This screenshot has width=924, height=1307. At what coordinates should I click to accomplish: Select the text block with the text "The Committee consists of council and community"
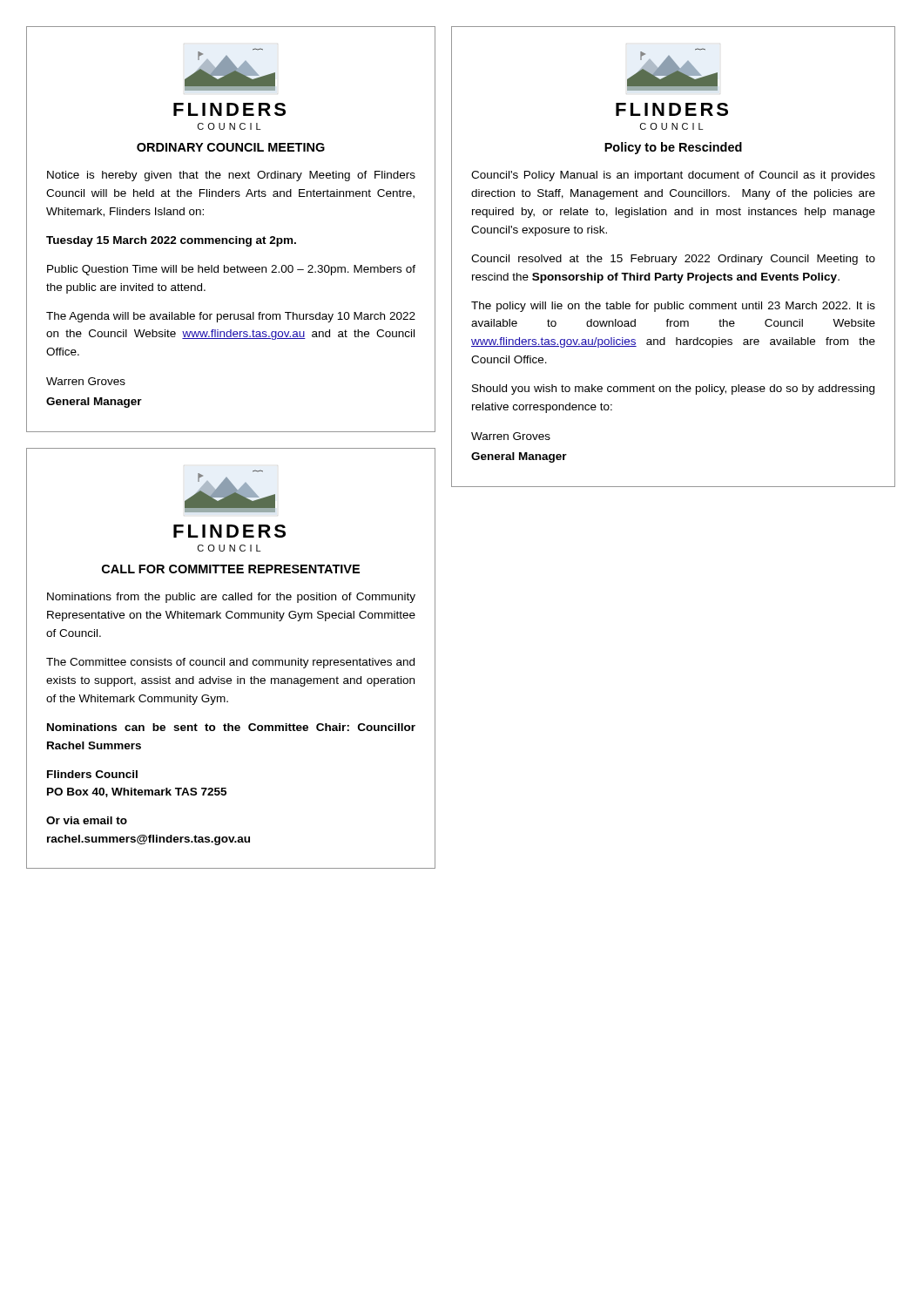pyautogui.click(x=231, y=680)
